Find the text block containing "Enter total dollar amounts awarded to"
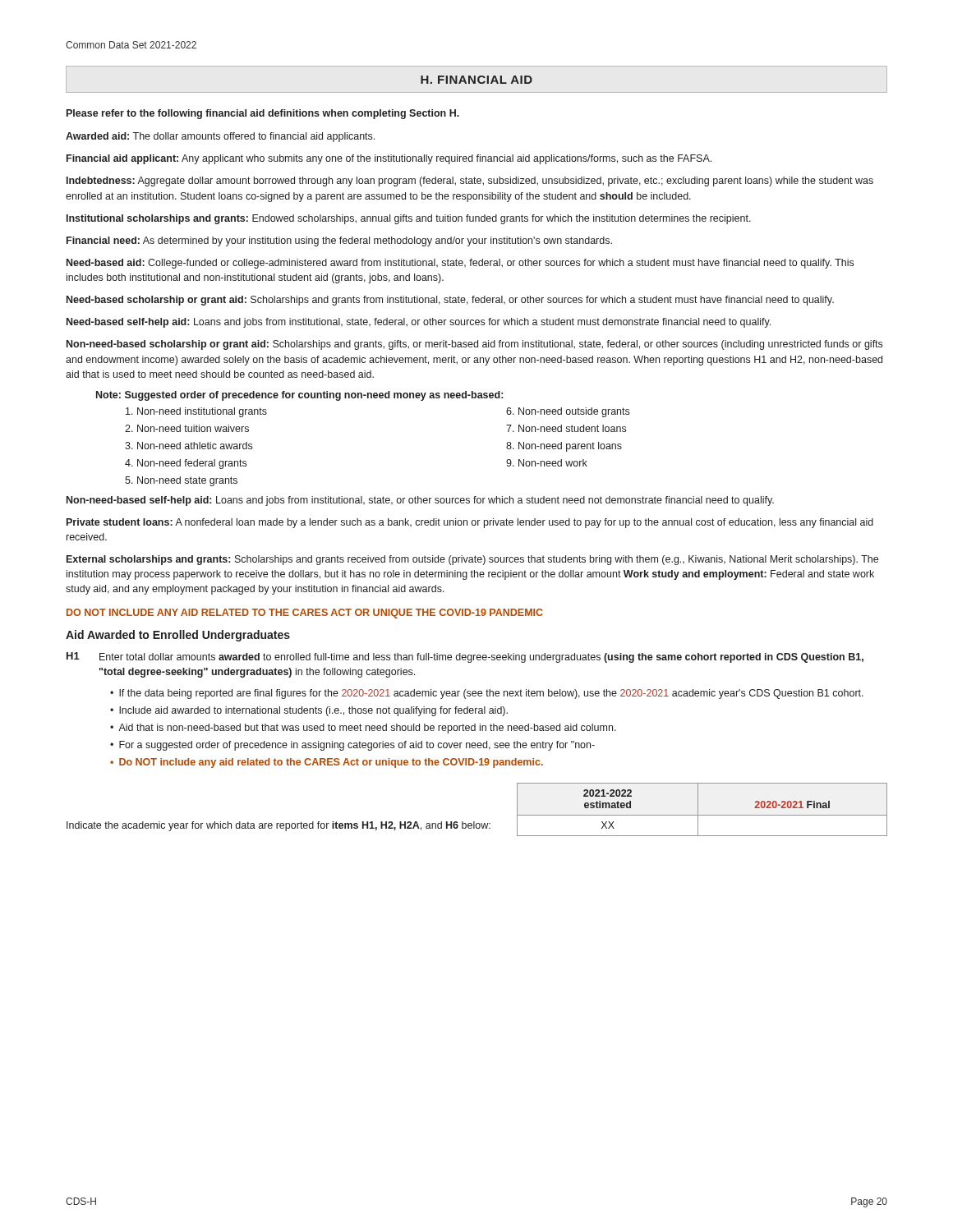The width and height of the screenshot is (953, 1232). coord(481,664)
